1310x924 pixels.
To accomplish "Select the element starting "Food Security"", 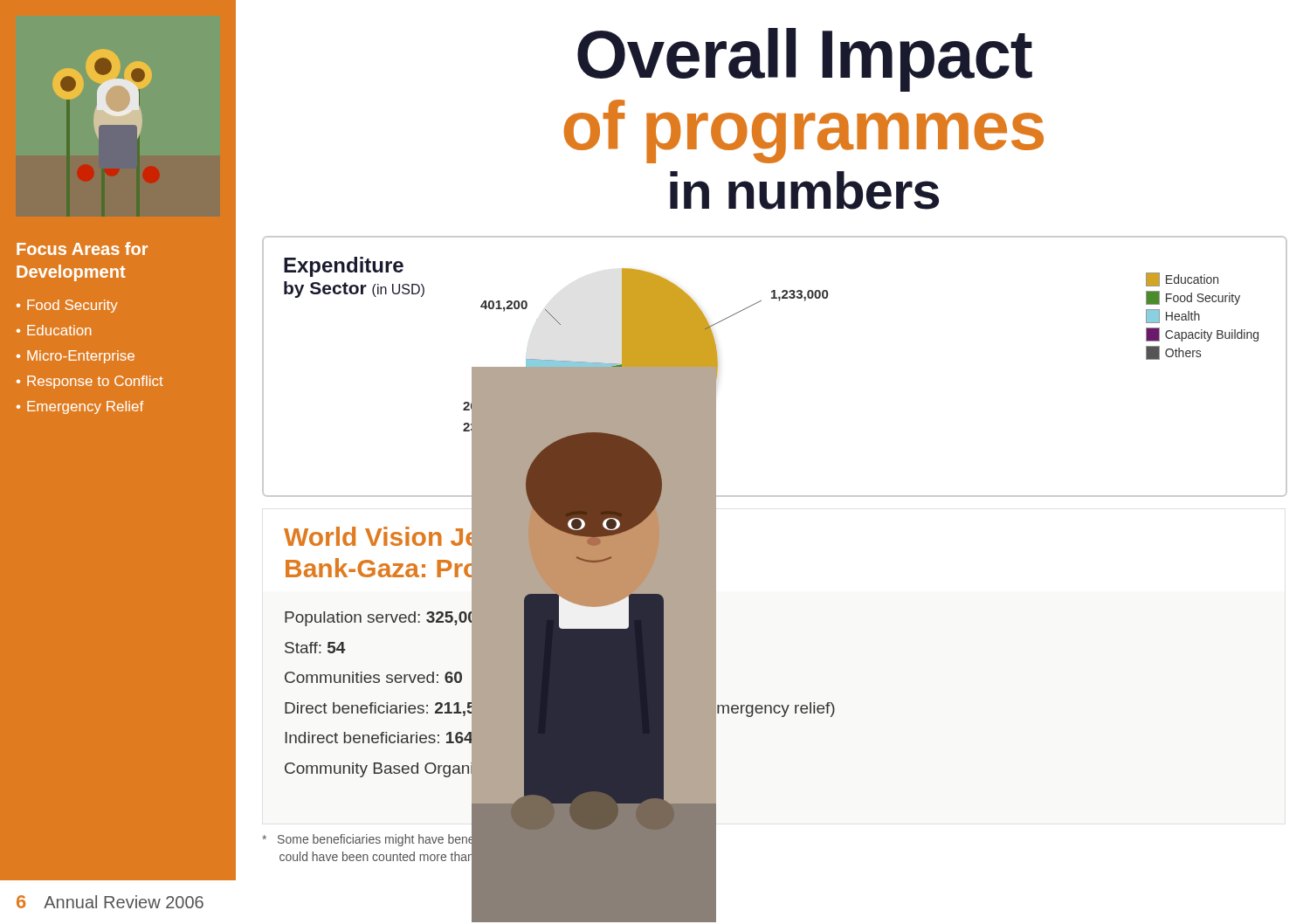I will pos(72,305).
